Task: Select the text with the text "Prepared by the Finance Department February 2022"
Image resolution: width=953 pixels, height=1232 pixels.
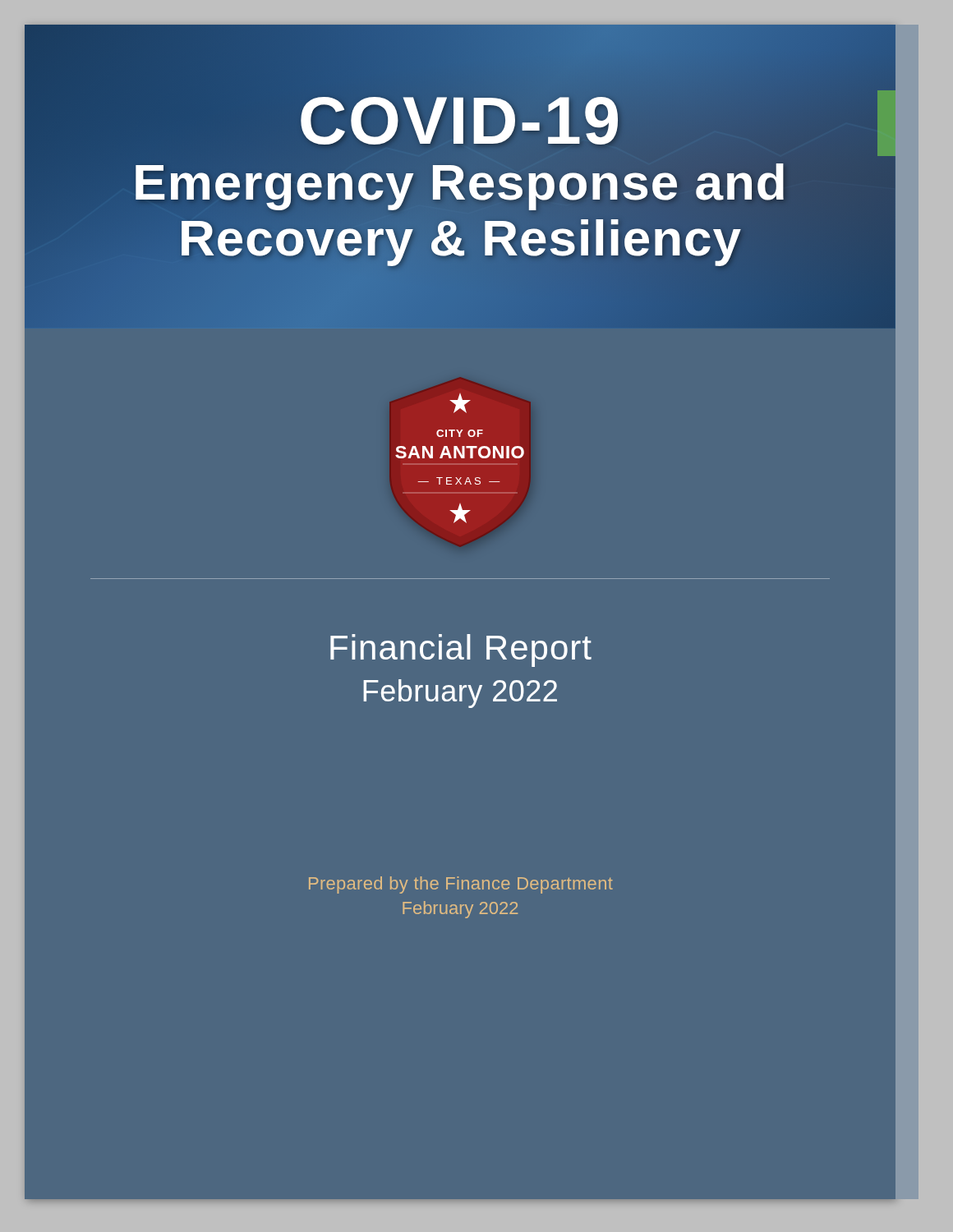Action: [x=460, y=896]
